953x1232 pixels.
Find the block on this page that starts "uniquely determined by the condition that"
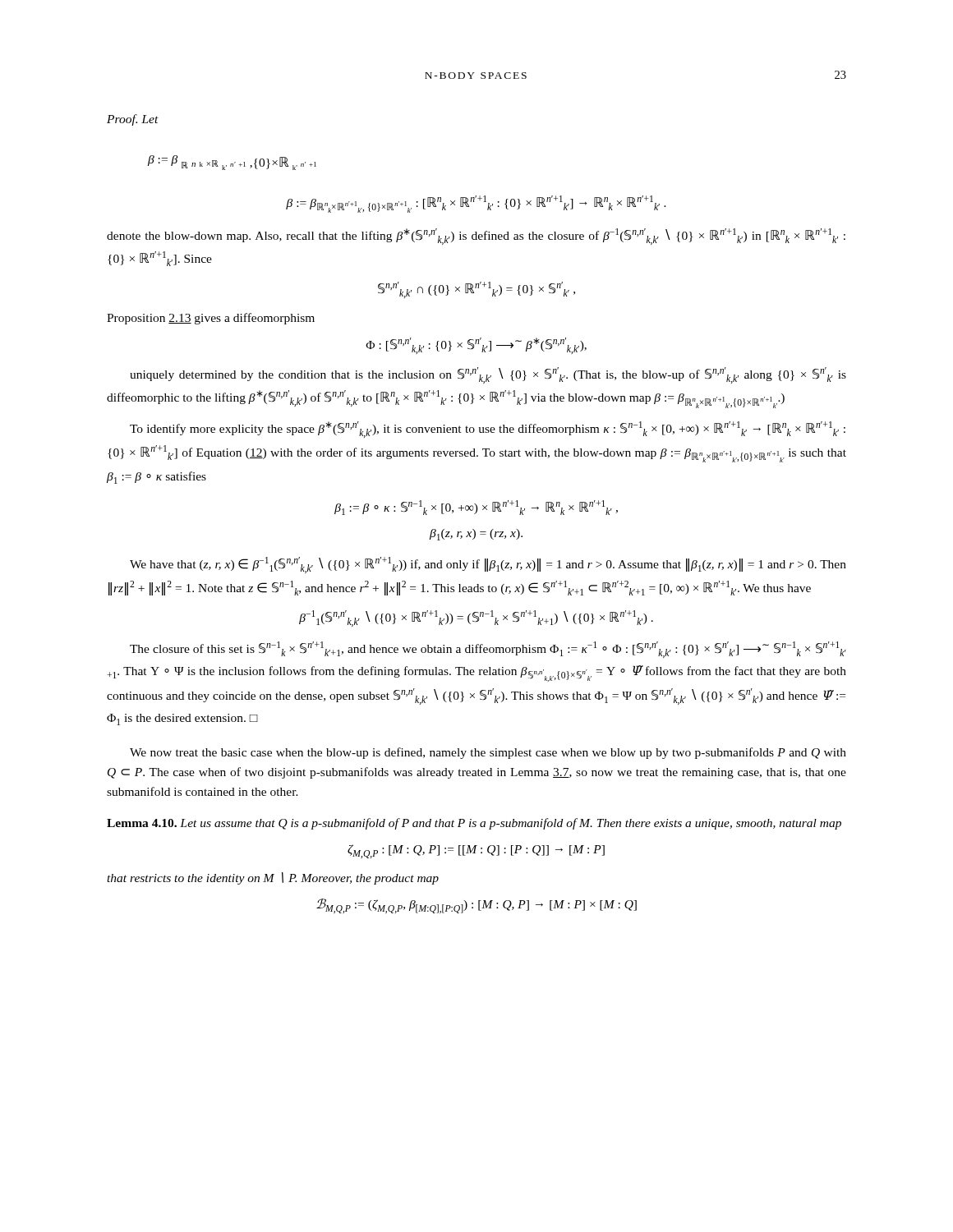[476, 388]
